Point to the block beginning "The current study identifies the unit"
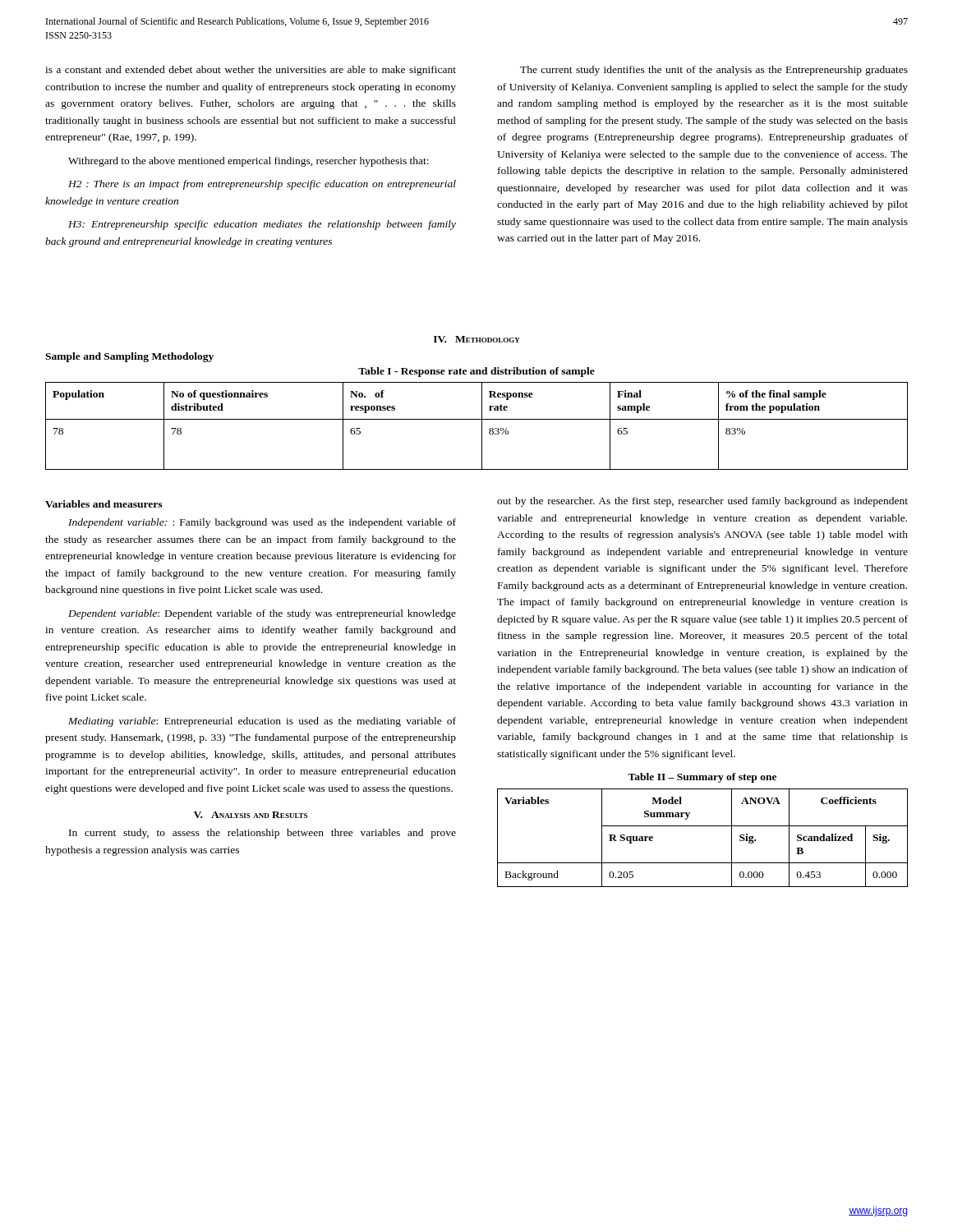 point(702,154)
